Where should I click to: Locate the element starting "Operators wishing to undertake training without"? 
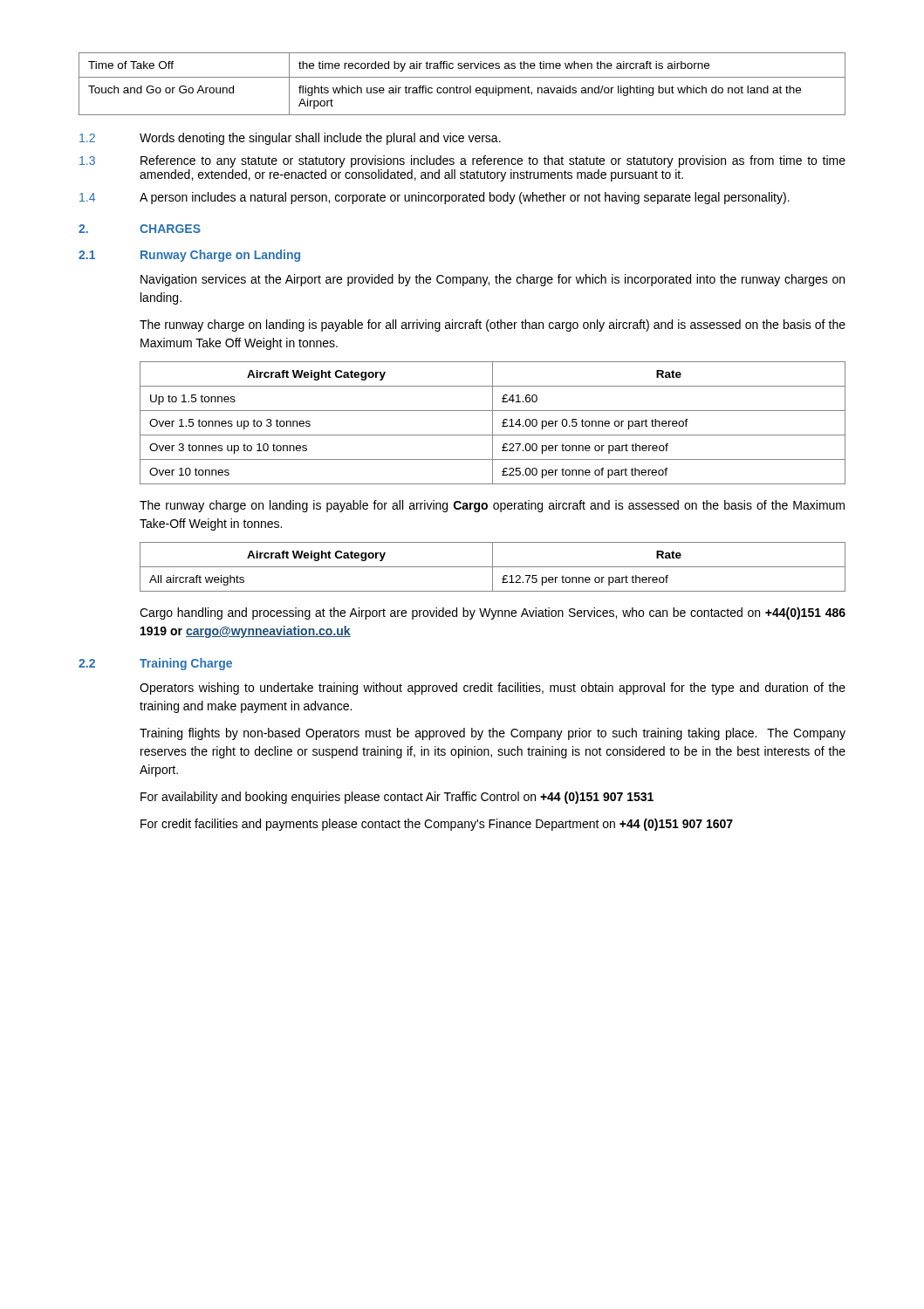tap(493, 697)
